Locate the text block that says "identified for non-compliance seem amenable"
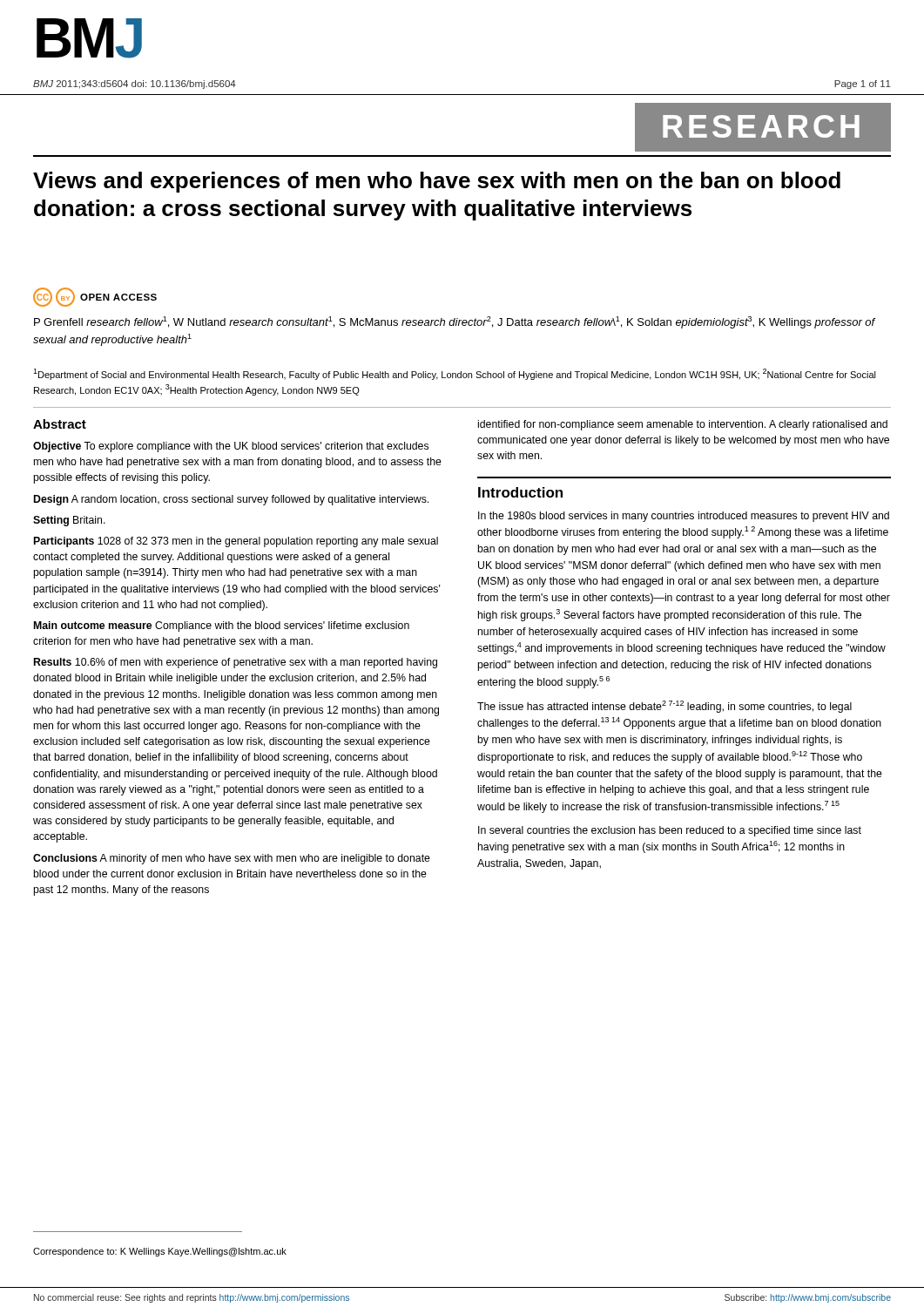924x1307 pixels. [x=683, y=440]
